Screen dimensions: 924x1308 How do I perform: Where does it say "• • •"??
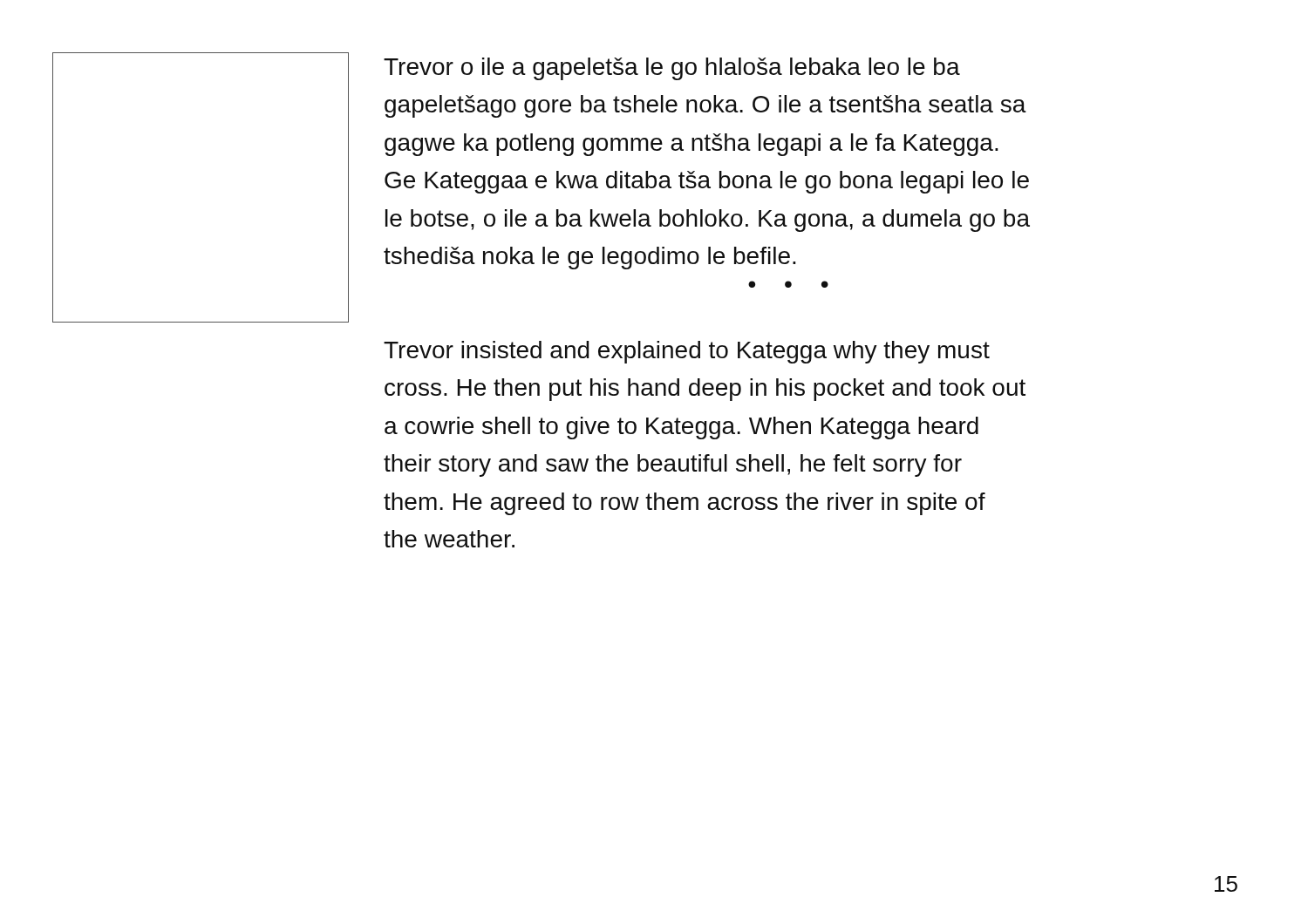click(794, 284)
